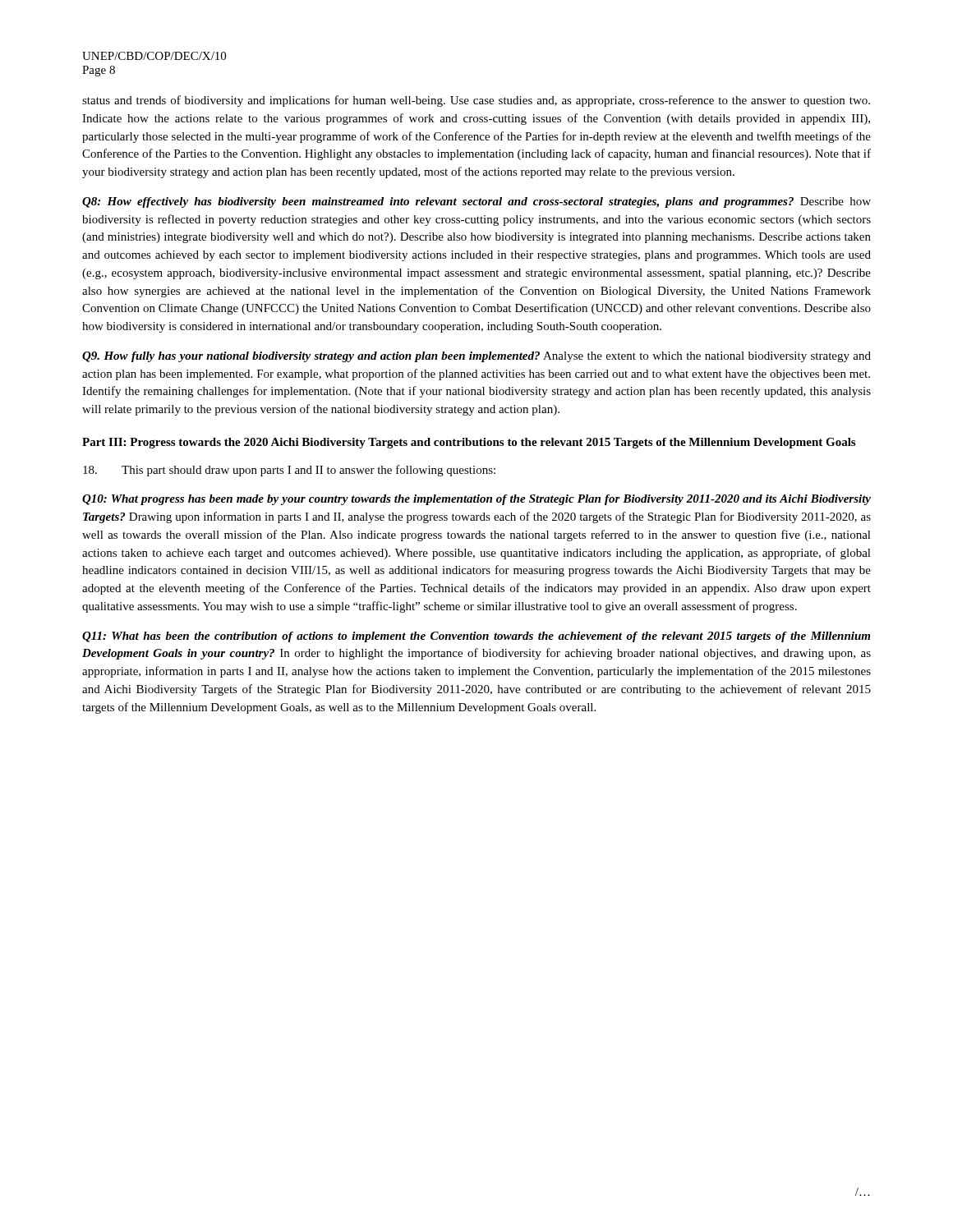Where is the passage that starts "Q9. How fully has"?
This screenshot has height=1232, width=953.
pos(476,383)
